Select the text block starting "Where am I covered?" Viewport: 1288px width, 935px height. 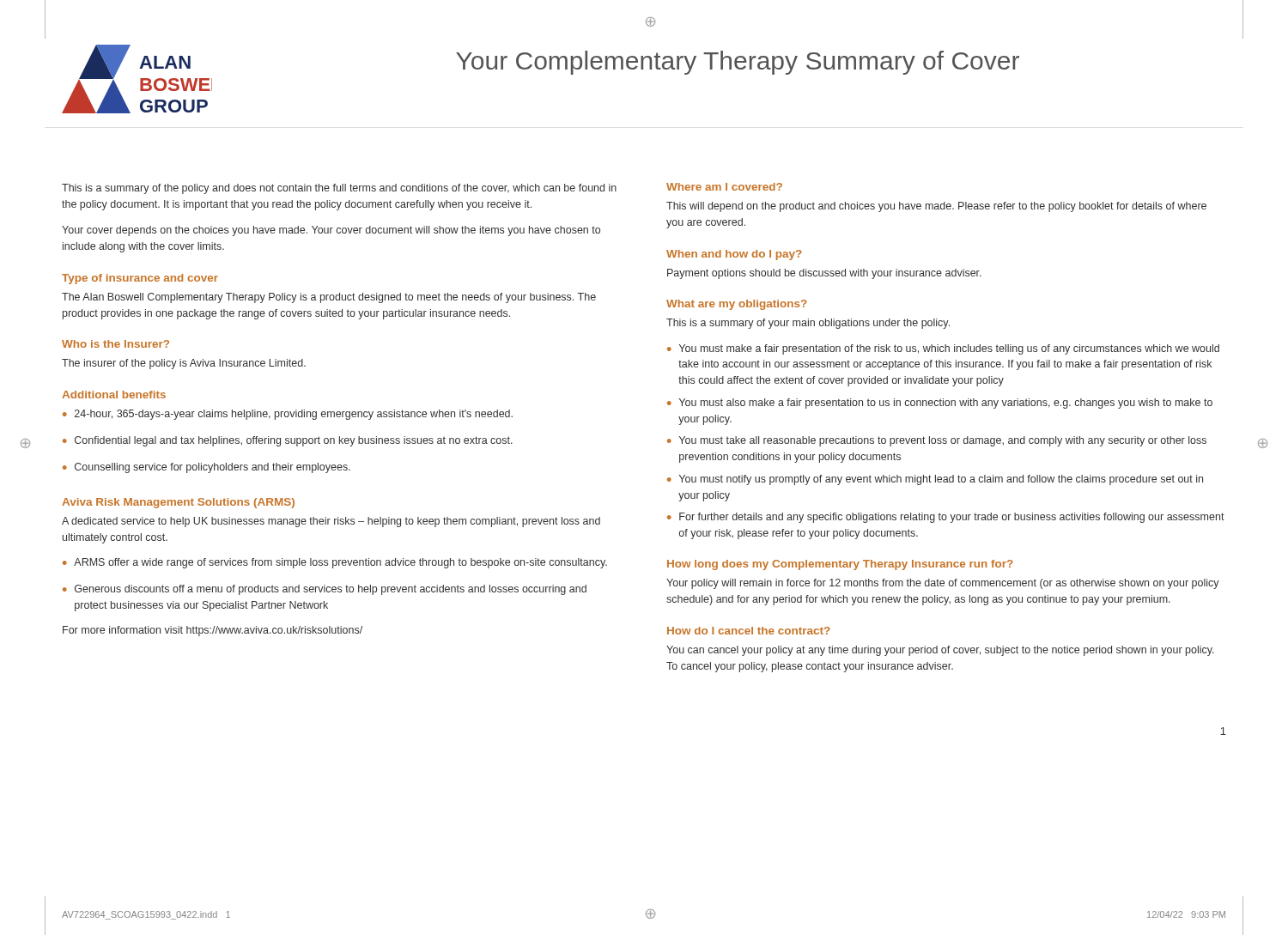tap(725, 187)
